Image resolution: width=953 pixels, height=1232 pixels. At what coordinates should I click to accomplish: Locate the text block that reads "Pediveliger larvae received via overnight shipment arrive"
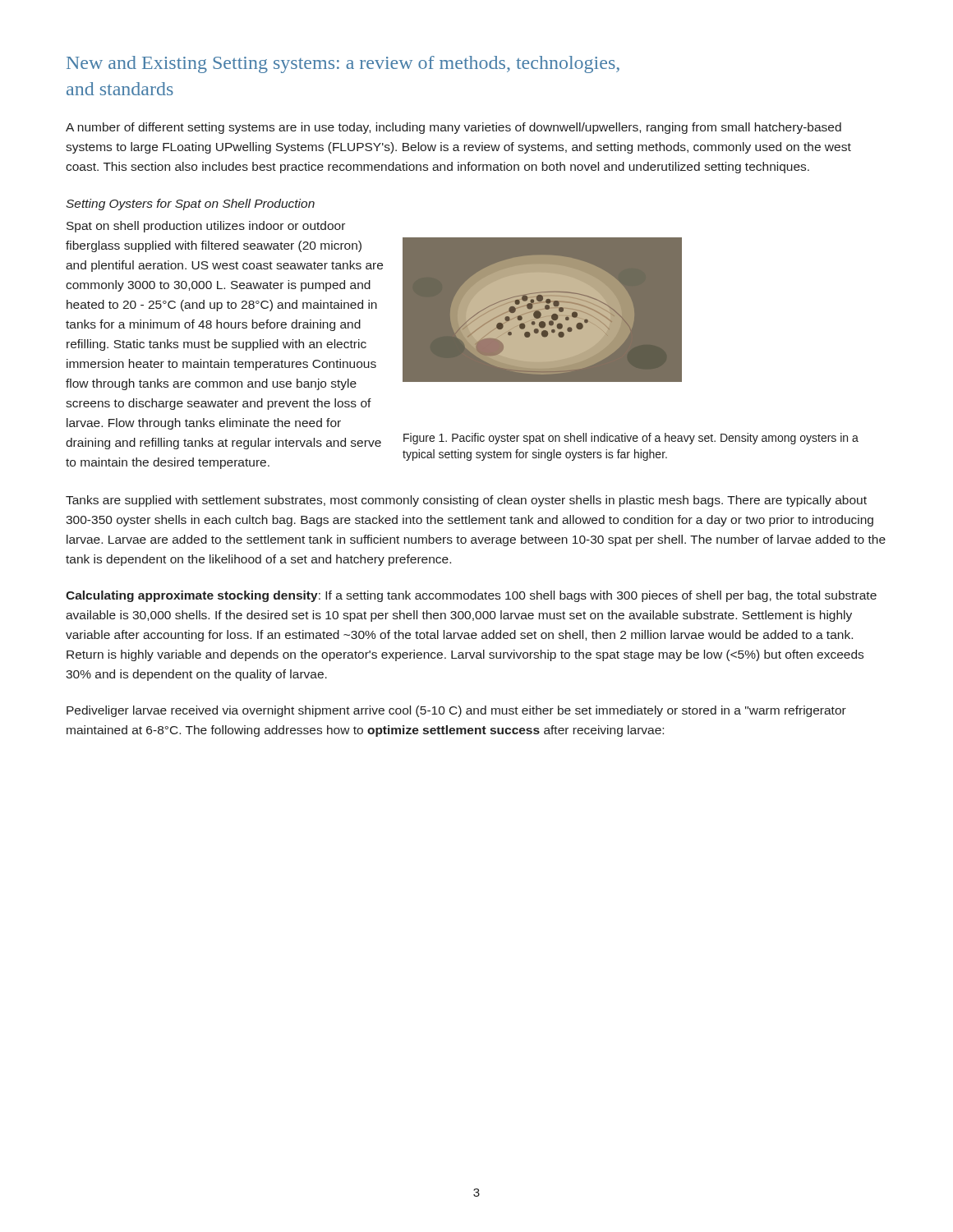pos(456,720)
